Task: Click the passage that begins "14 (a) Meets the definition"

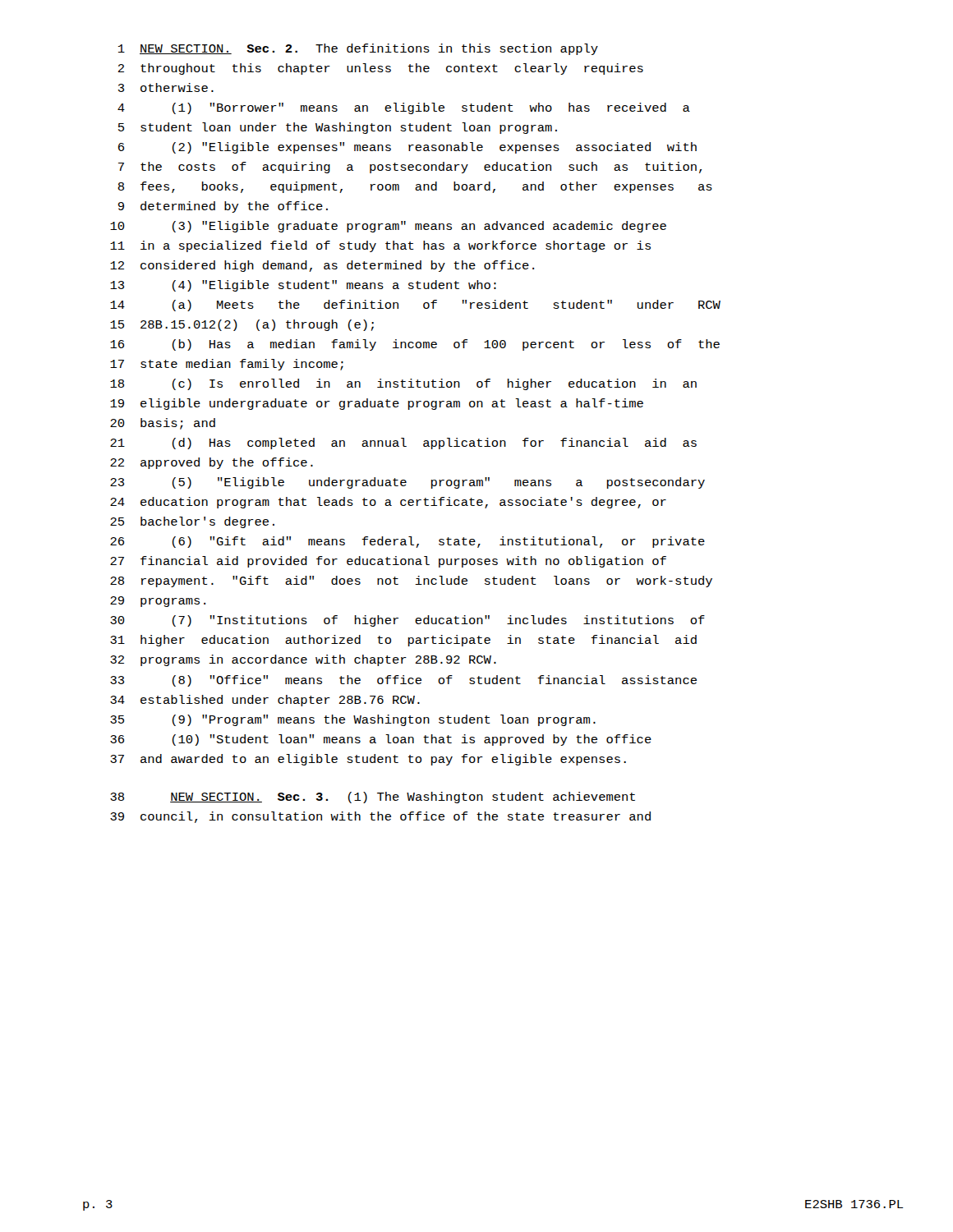Action: tap(493, 306)
